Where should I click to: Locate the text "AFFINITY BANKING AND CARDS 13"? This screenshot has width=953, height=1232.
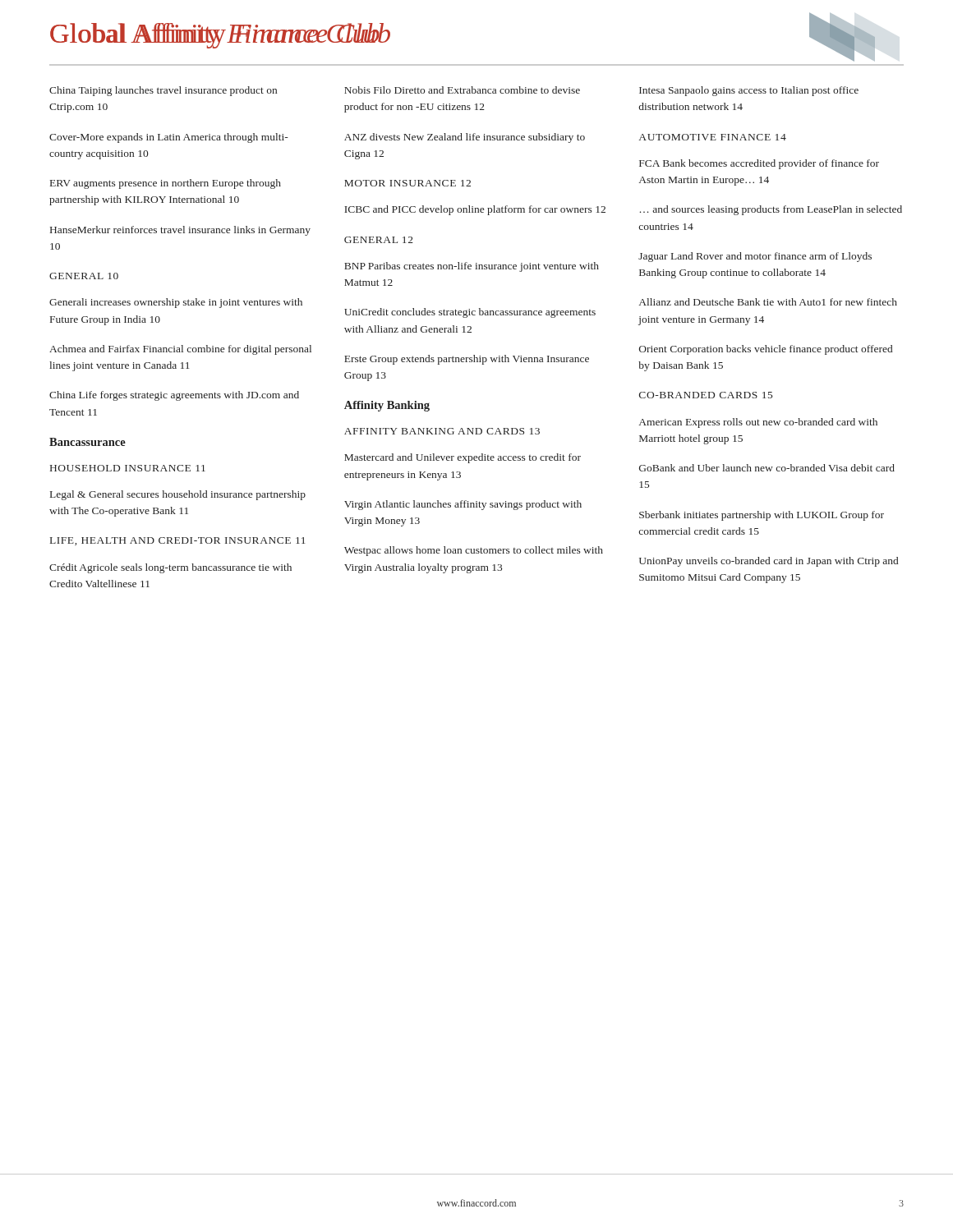[442, 431]
